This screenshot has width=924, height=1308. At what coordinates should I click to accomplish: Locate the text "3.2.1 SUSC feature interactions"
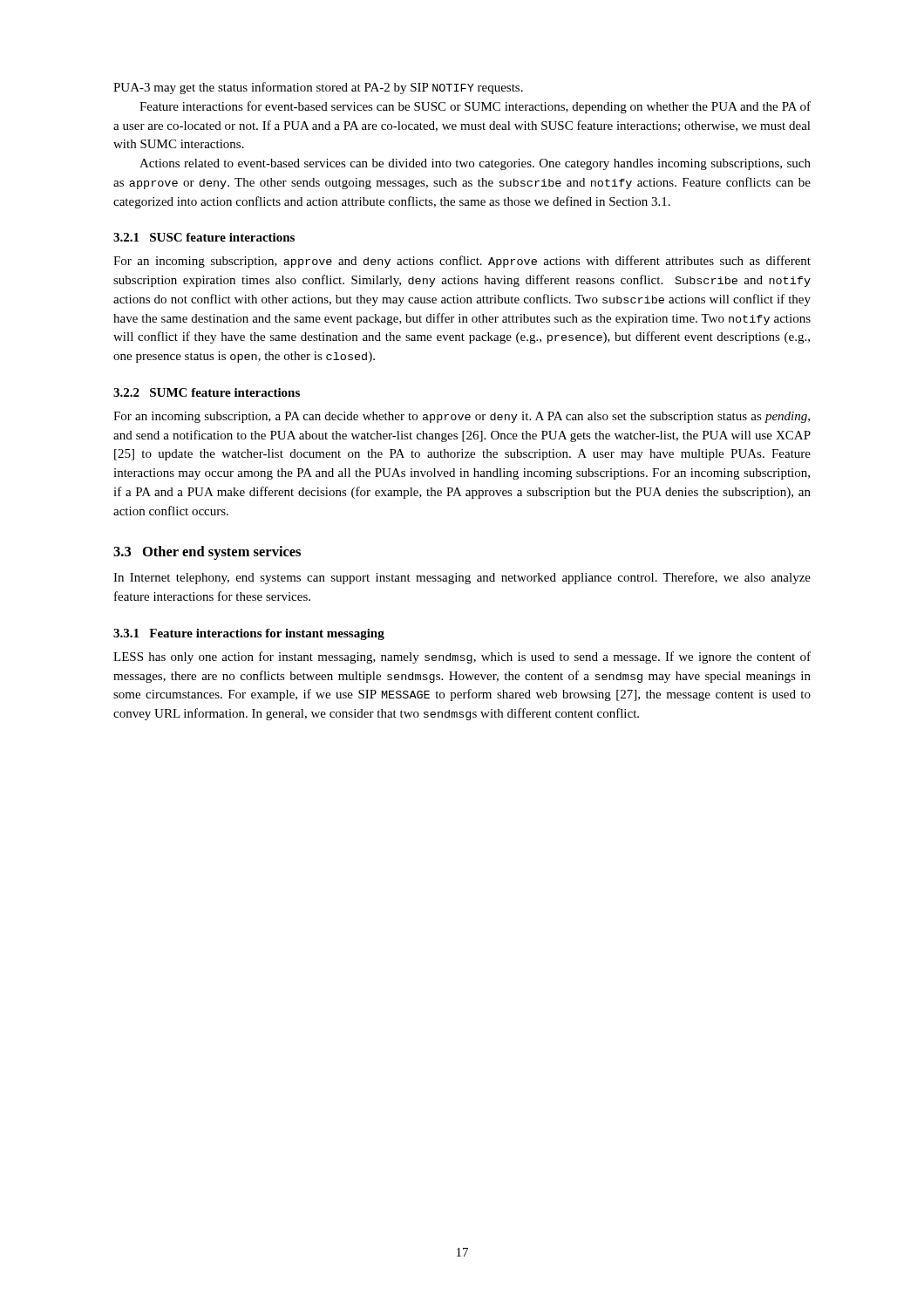[x=204, y=237]
